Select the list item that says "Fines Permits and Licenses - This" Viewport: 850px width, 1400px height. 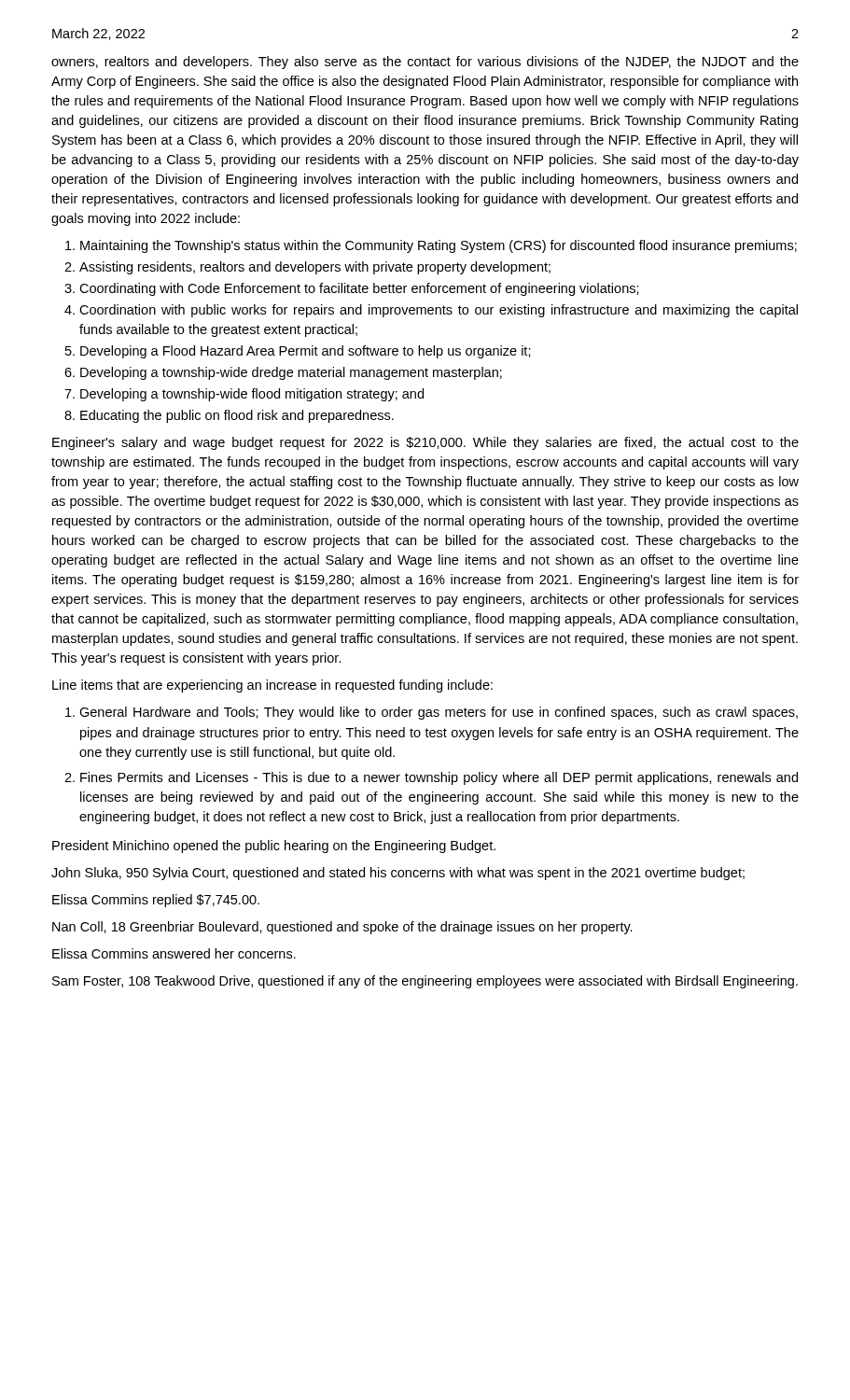(439, 797)
